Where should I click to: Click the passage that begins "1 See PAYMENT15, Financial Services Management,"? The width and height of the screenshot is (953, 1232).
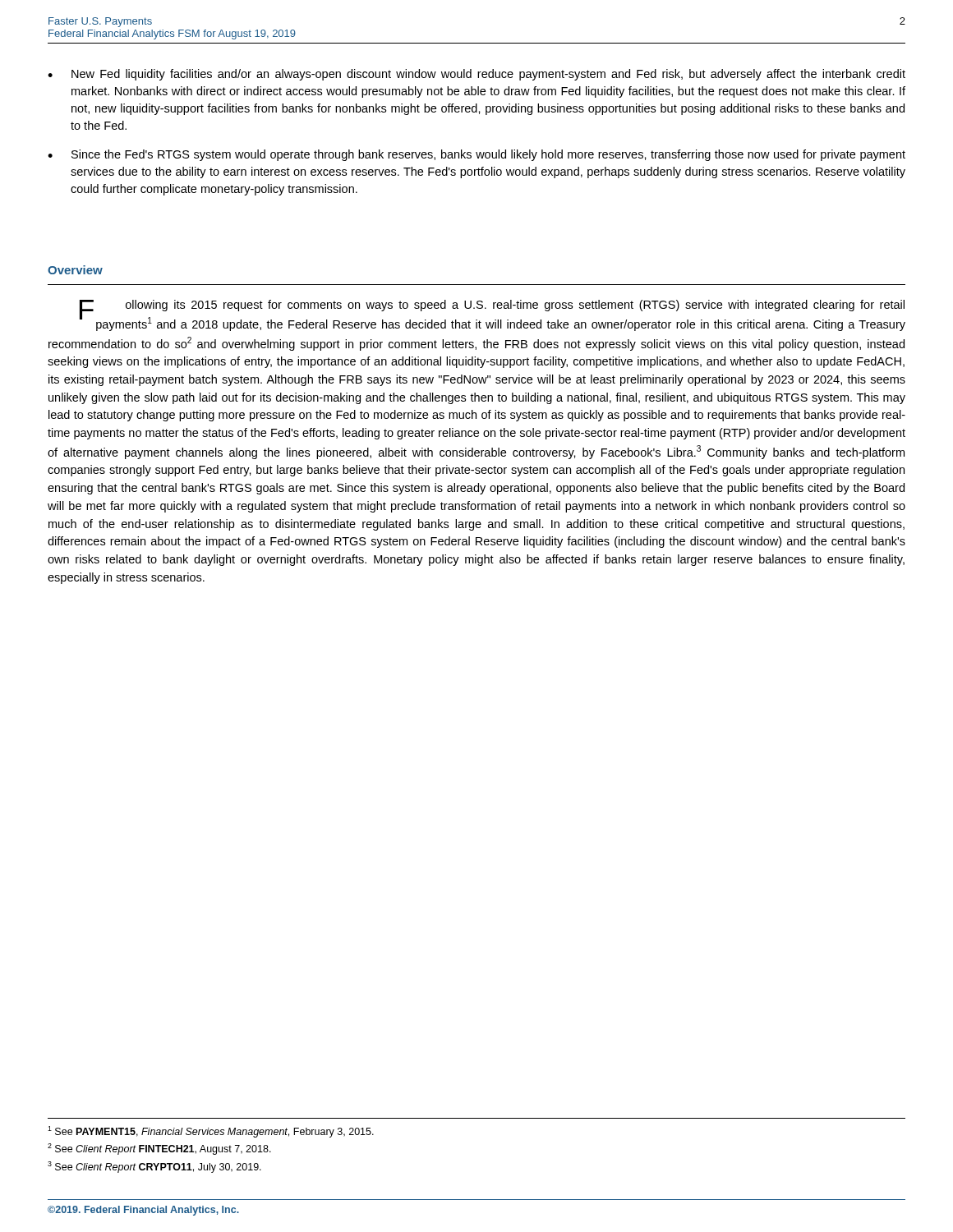coord(211,1131)
